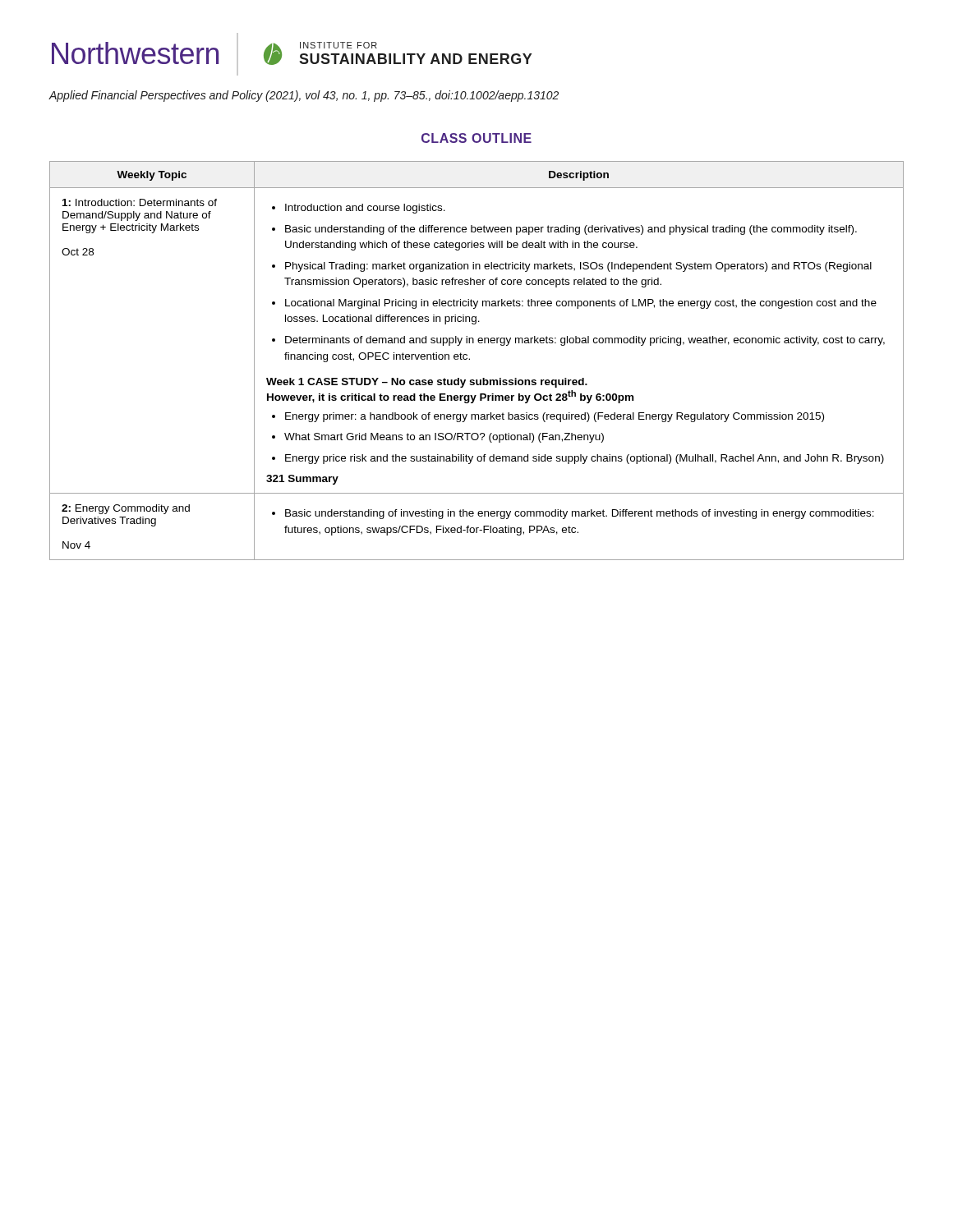Image resolution: width=953 pixels, height=1232 pixels.
Task: Find the table that mentions "1: Introduction: Determinants"
Action: (476, 361)
